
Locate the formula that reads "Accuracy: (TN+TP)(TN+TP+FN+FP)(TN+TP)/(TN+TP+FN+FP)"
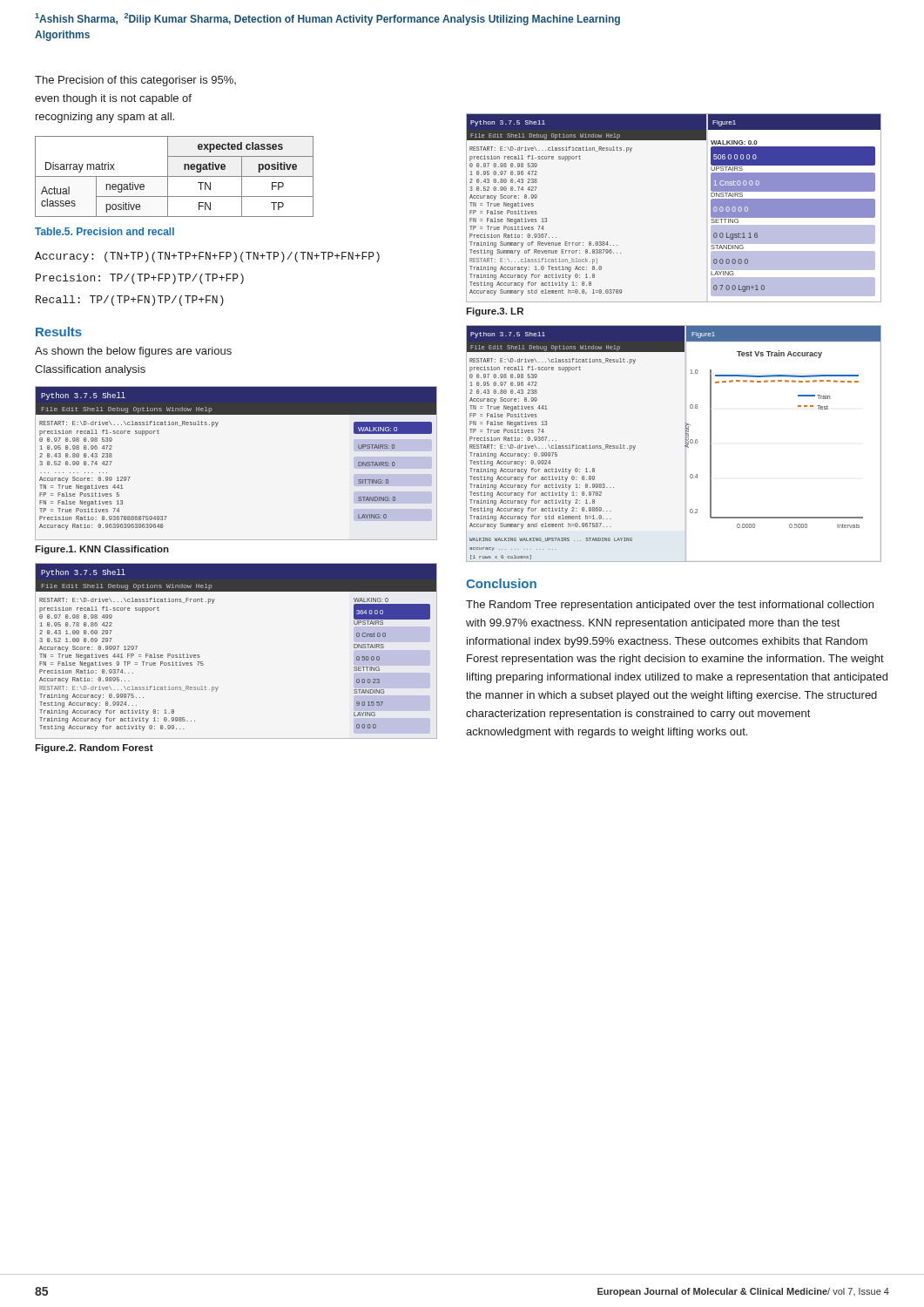(208, 257)
